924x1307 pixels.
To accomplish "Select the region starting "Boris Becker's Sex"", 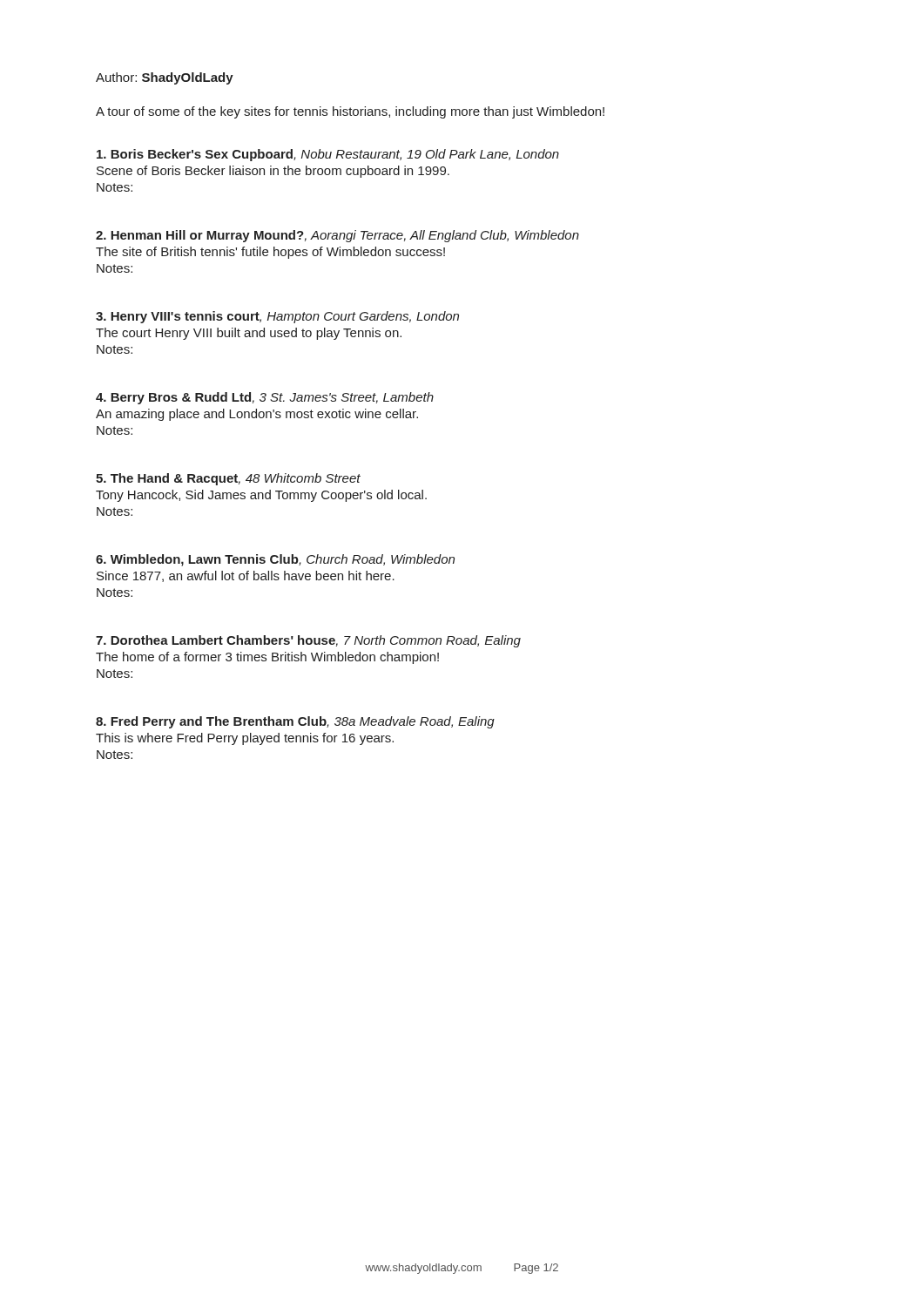I will pos(328,155).
